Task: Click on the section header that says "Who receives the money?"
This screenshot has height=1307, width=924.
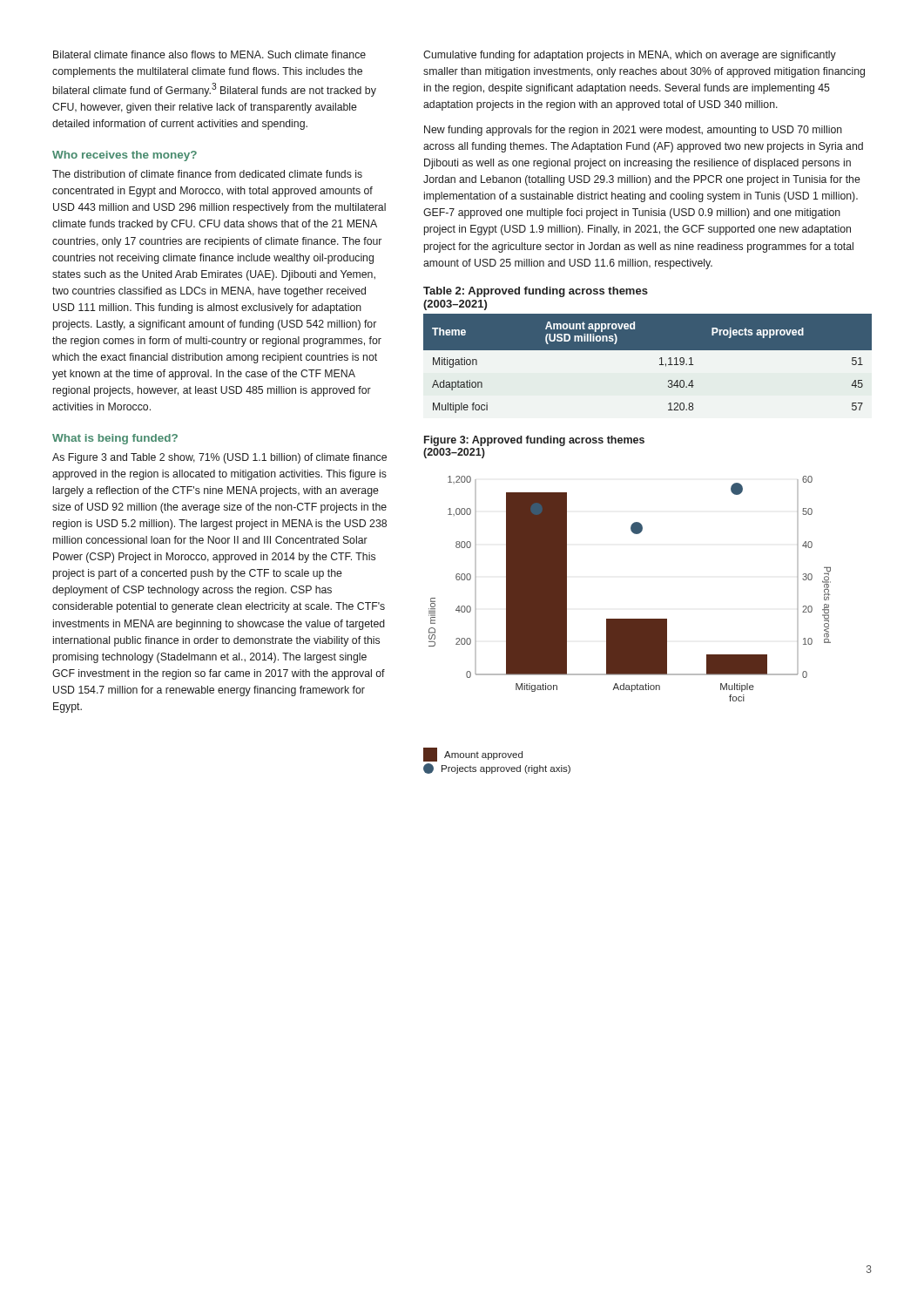Action: (x=125, y=155)
